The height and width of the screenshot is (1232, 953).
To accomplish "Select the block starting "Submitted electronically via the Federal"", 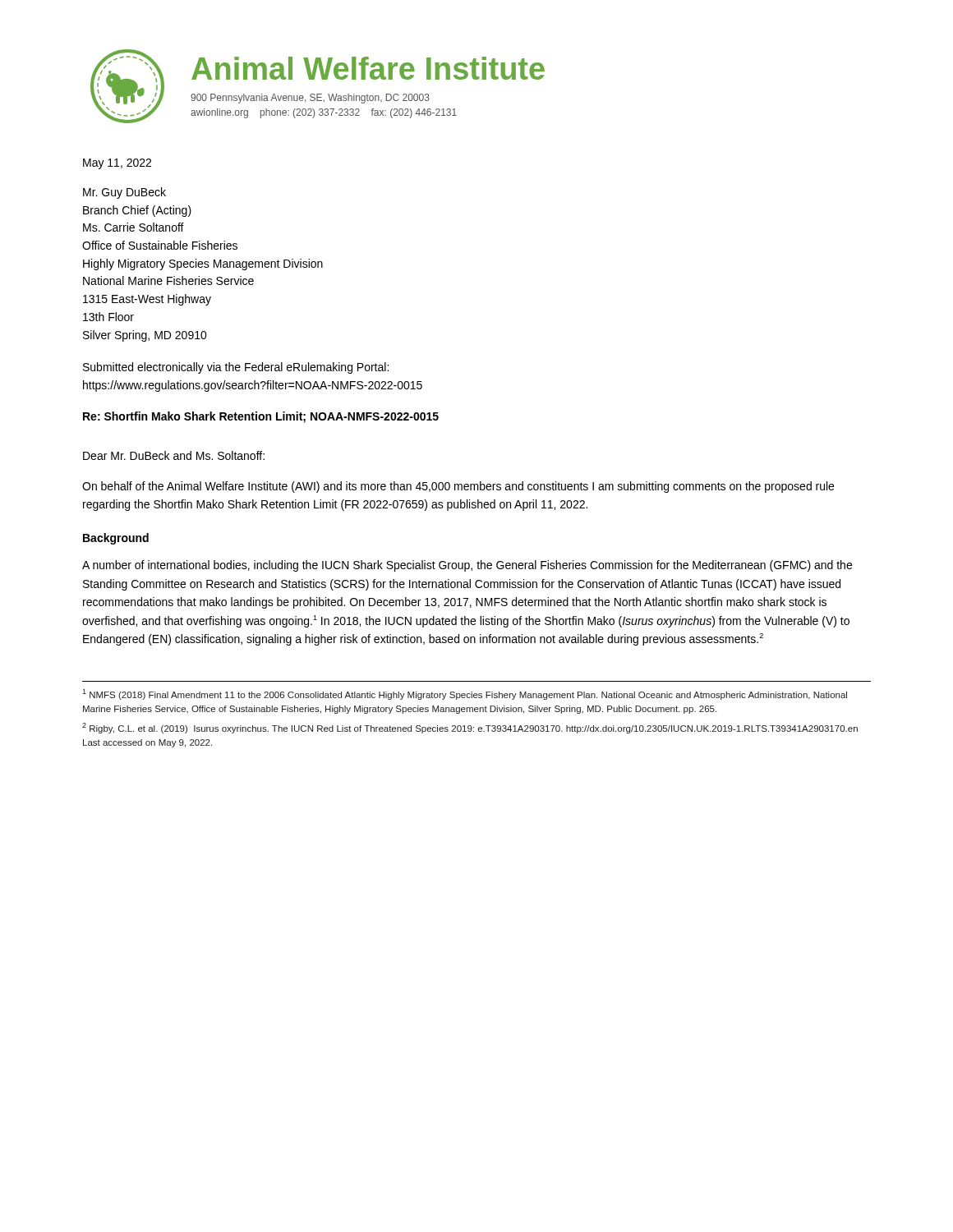I will (x=252, y=376).
